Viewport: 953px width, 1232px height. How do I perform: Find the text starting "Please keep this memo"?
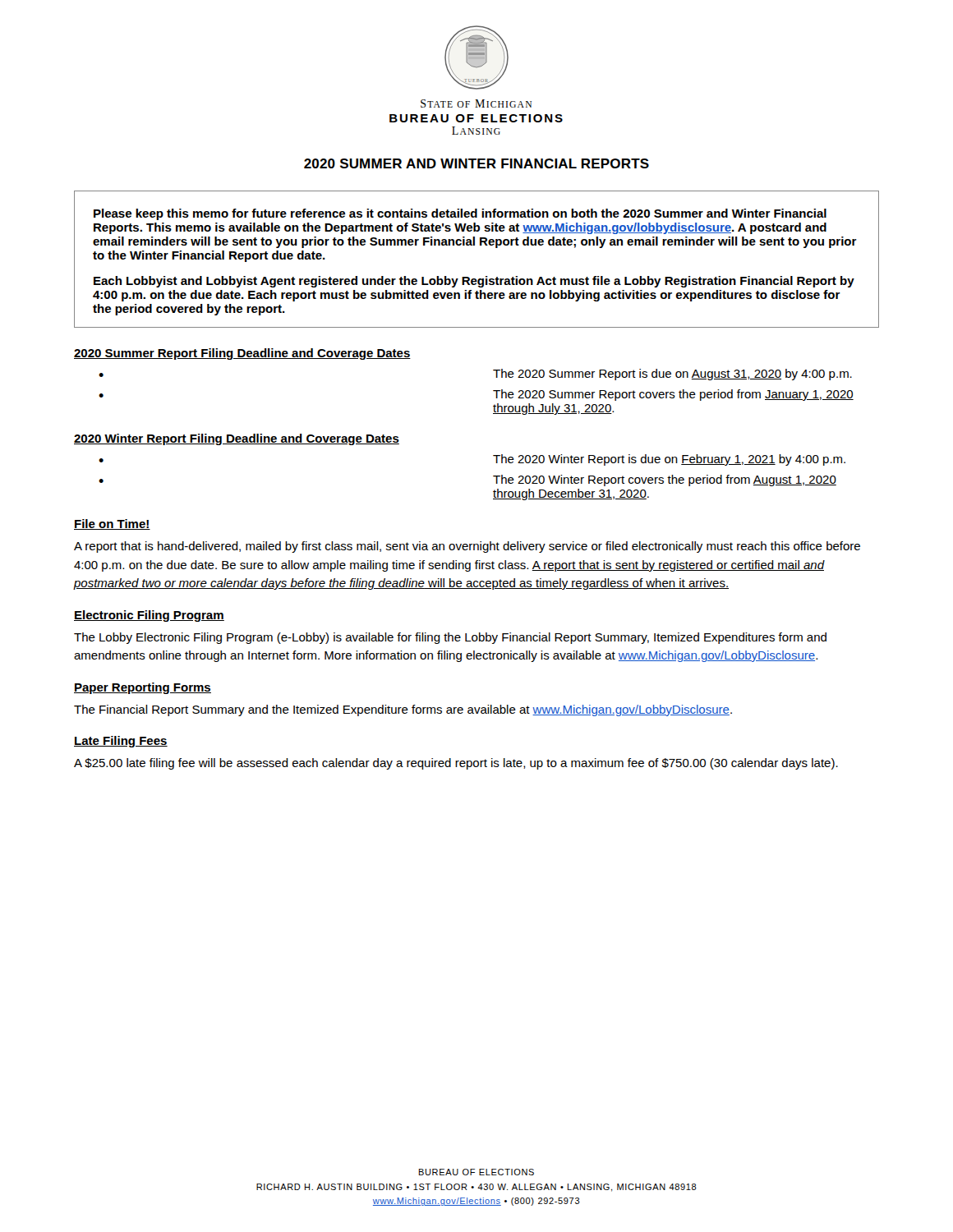click(x=460, y=214)
